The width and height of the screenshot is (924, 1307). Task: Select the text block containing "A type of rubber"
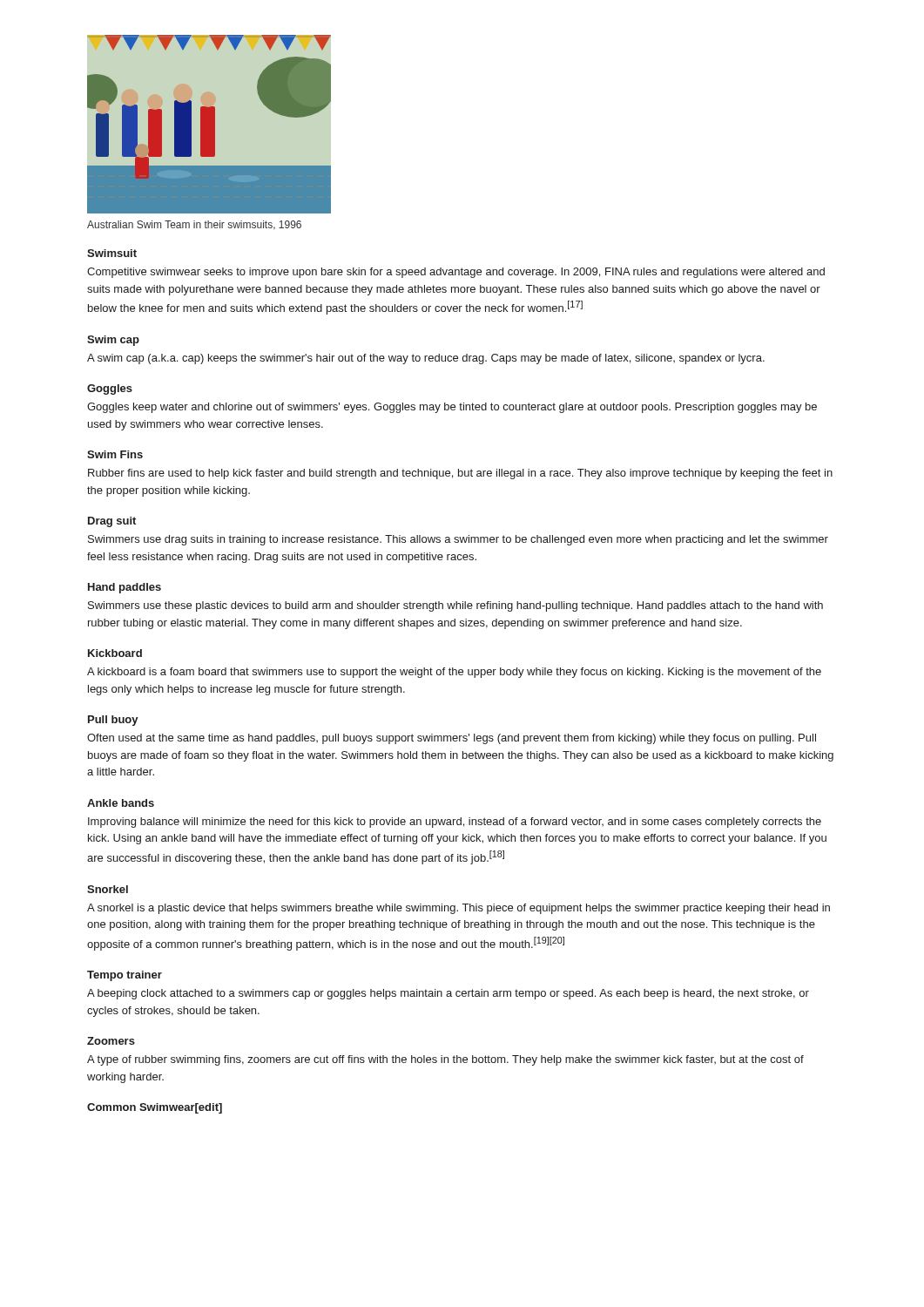[x=445, y=1068]
